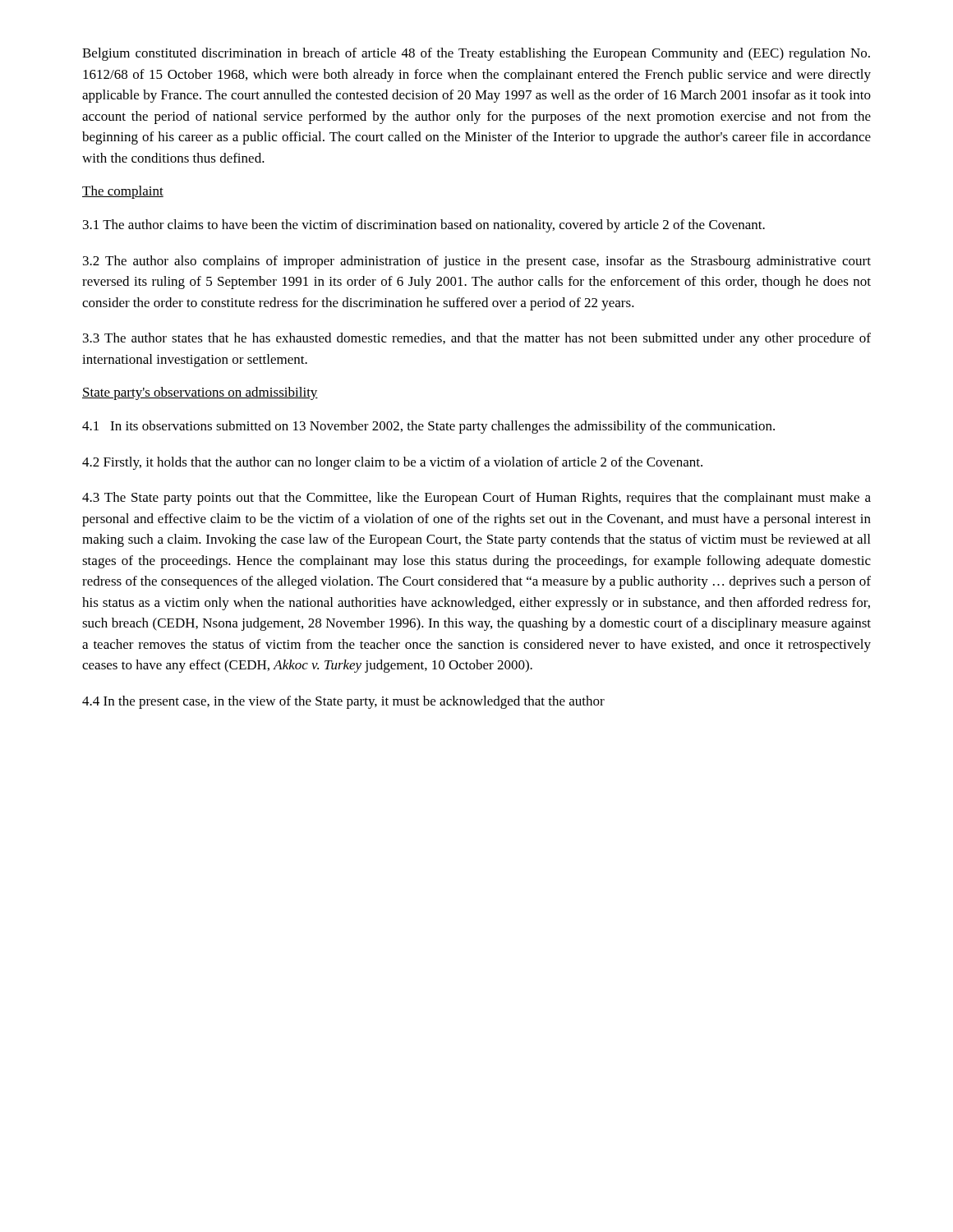Point to the text block starting "2 Firstly, it holds that"
Screen dimensions: 1232x953
coord(476,462)
